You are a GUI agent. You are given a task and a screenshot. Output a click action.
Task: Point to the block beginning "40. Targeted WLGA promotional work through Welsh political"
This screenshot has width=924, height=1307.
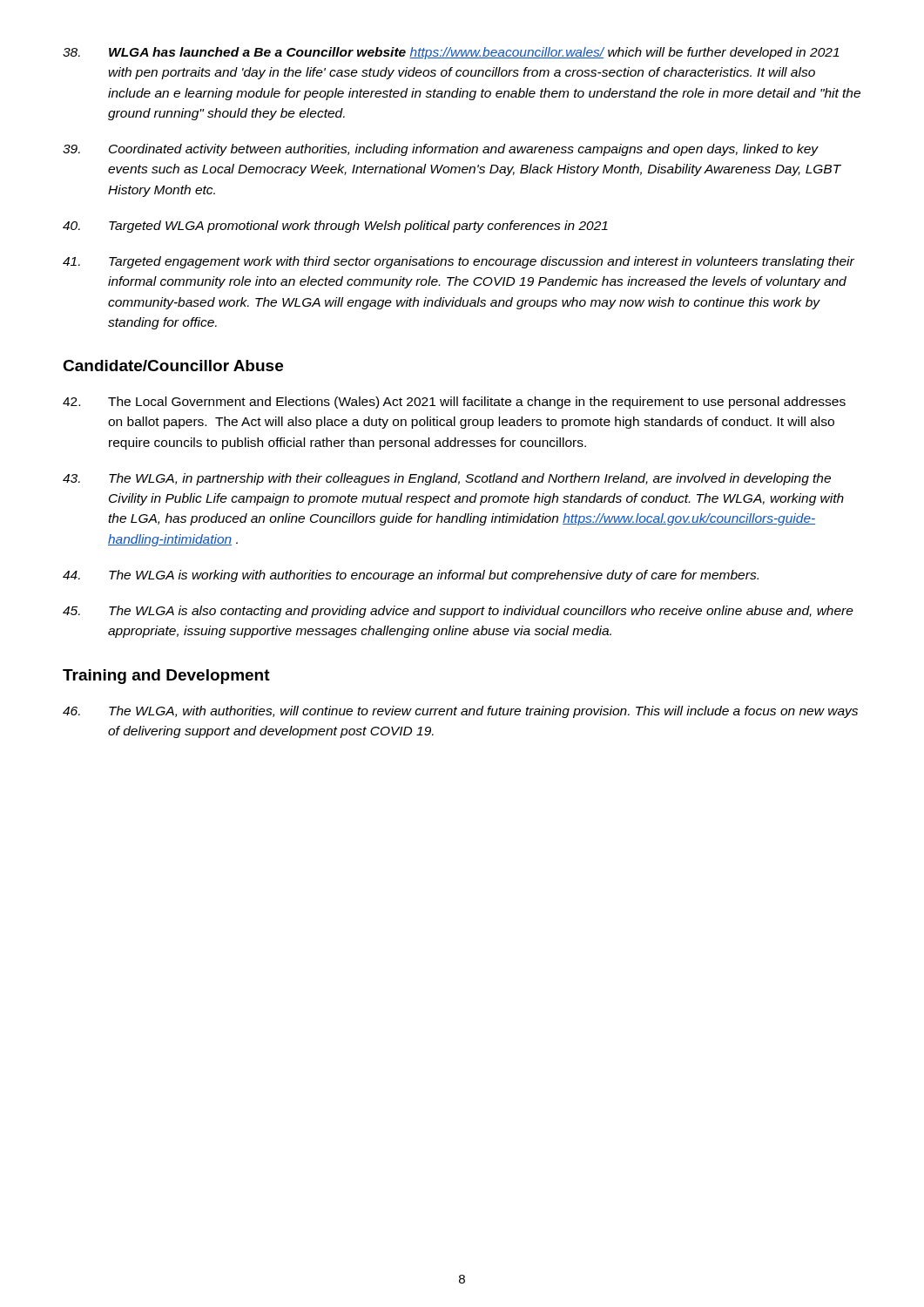(462, 225)
